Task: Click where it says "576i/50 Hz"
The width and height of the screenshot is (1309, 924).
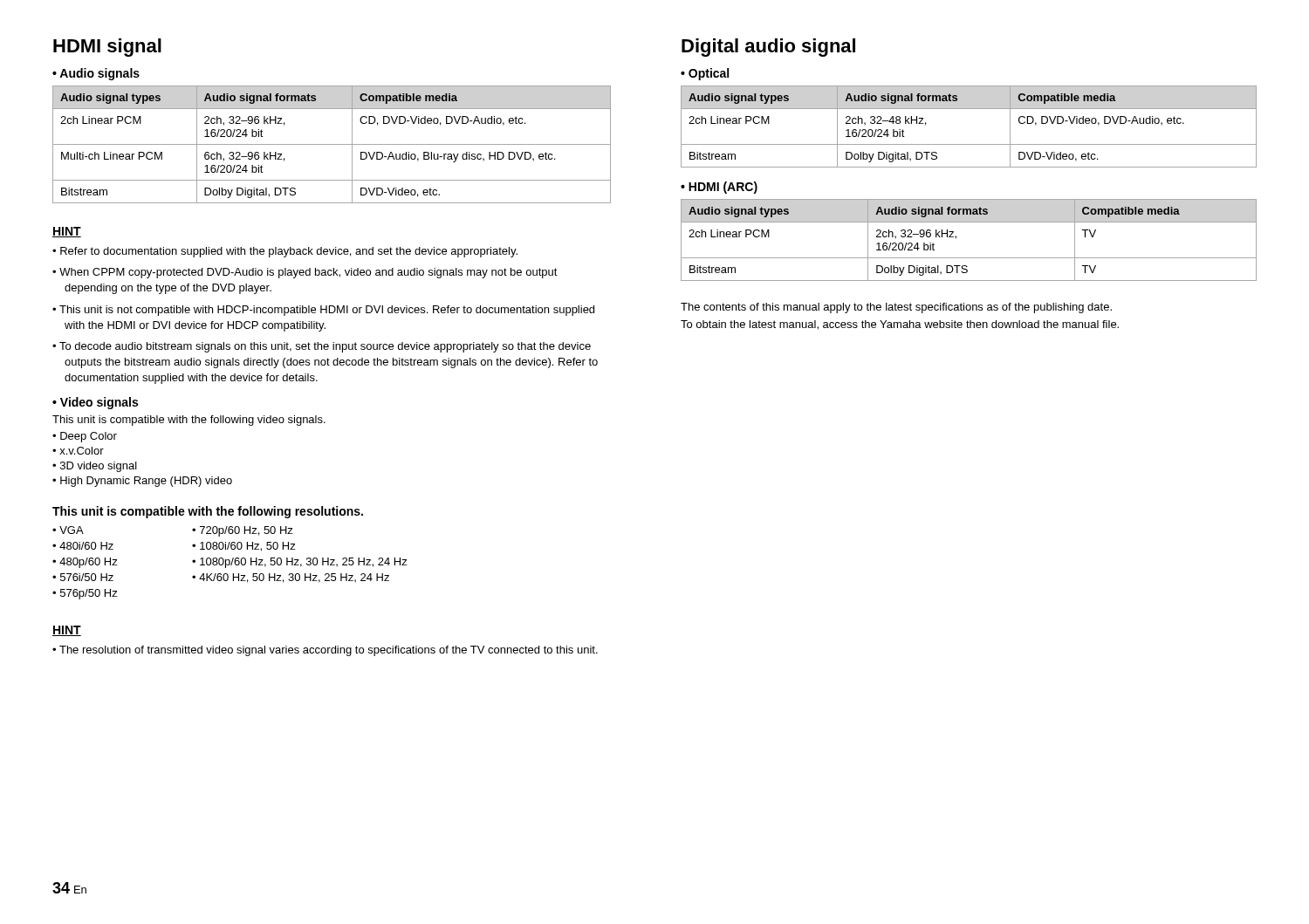Action: (122, 577)
